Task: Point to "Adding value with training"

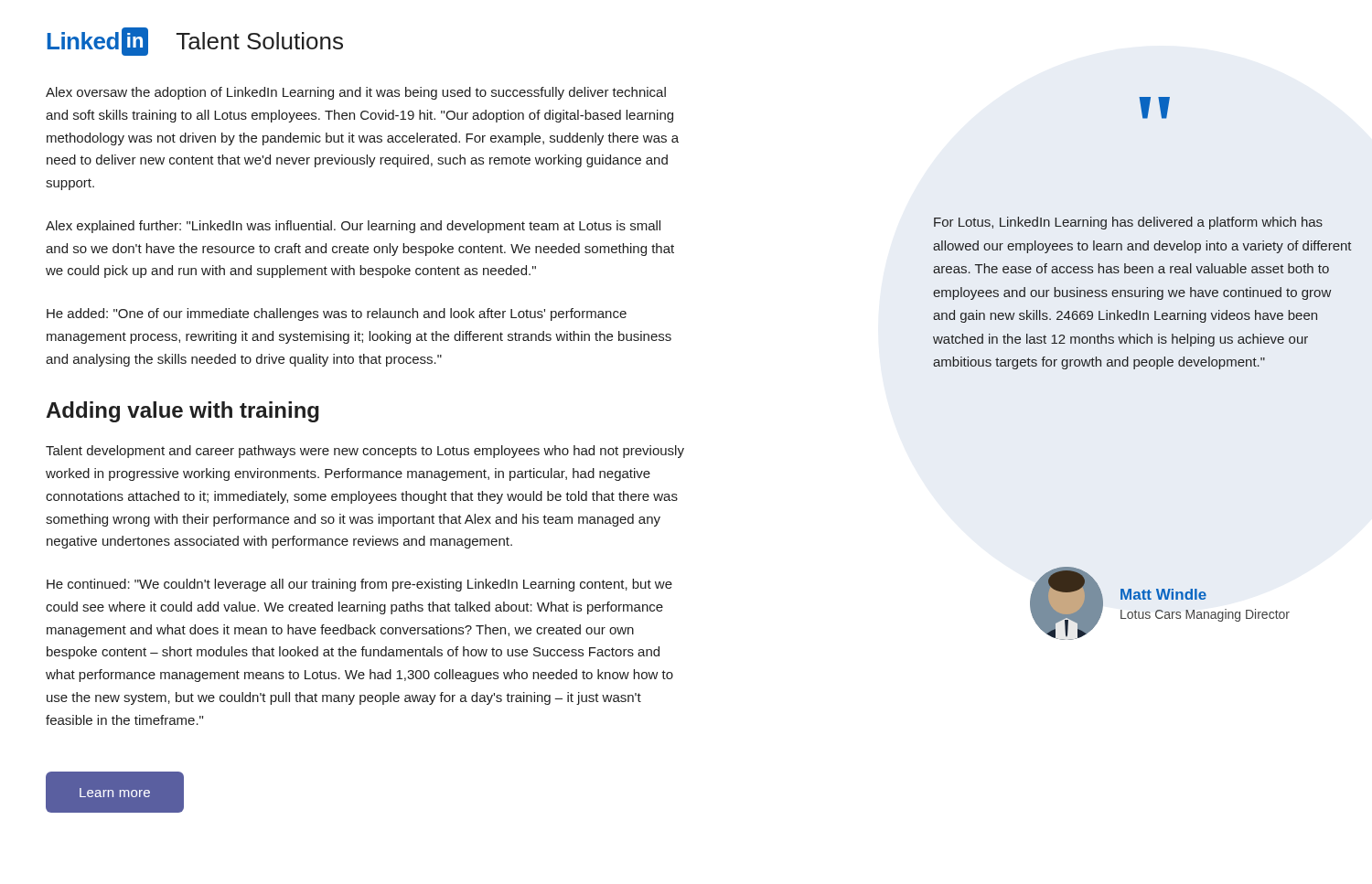Action: 183,410
